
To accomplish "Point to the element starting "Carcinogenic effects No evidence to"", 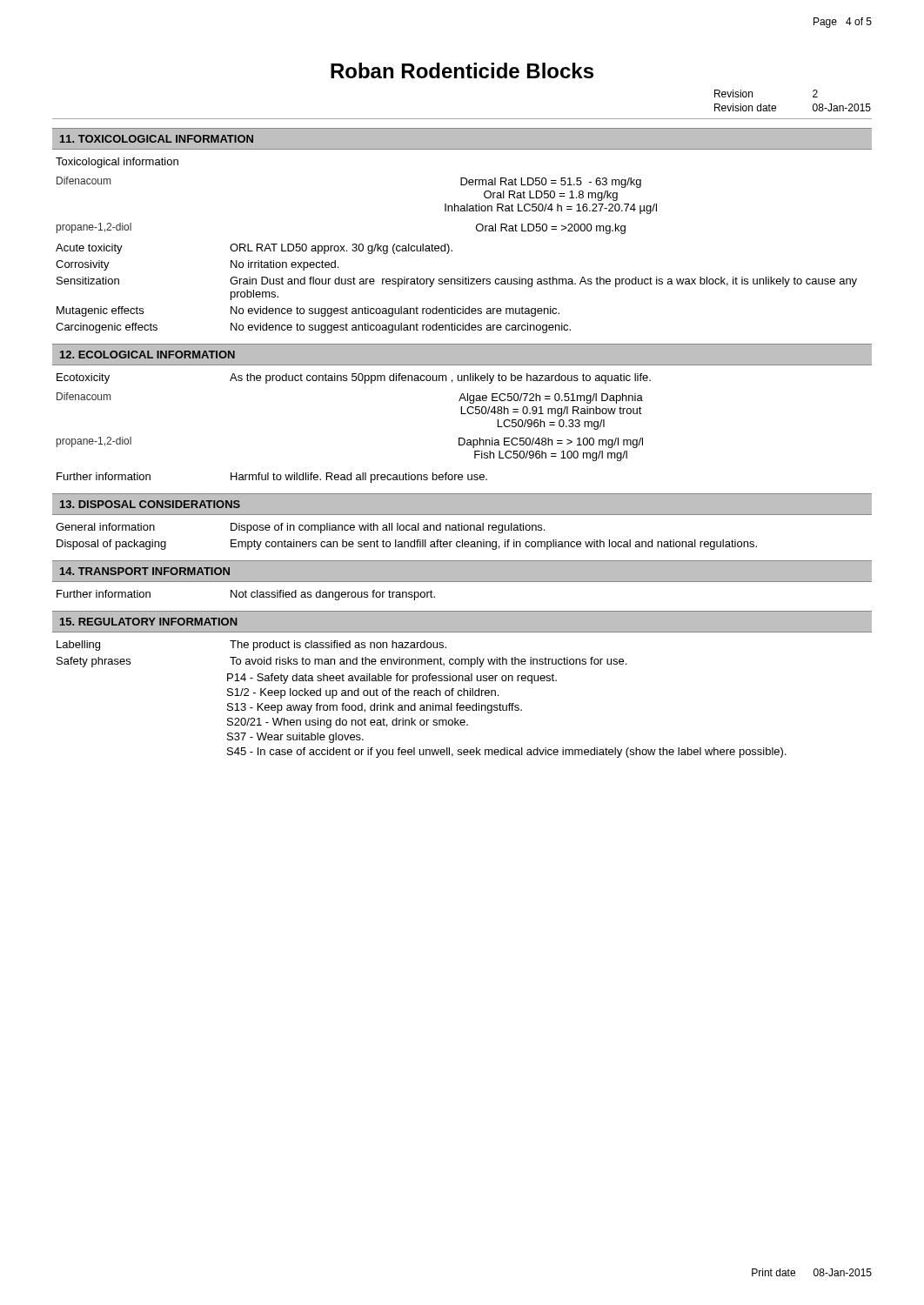I will tap(462, 327).
